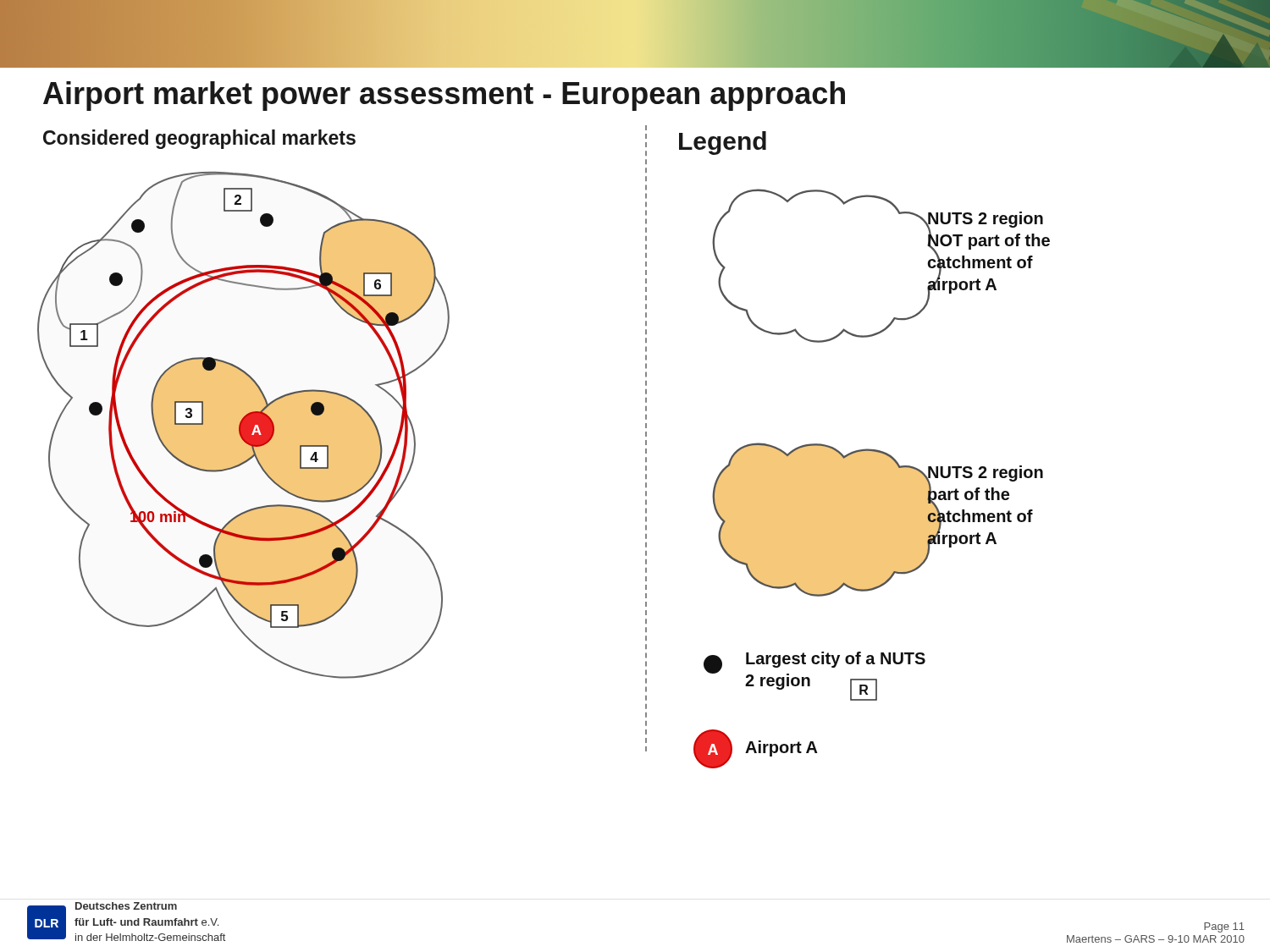
Task: Find the infographic
Action: coord(952,487)
